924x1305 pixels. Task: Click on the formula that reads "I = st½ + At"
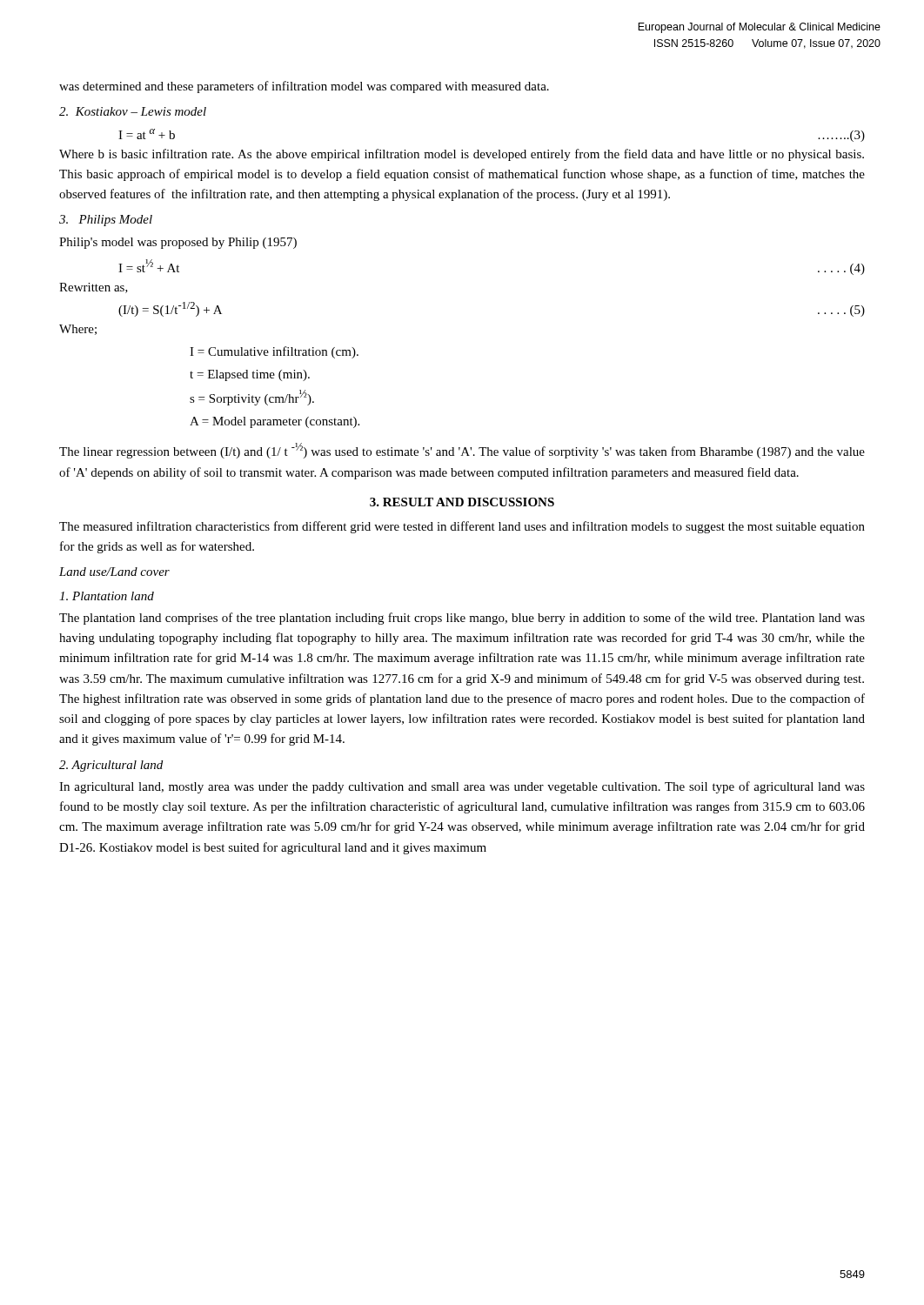[x=151, y=267]
